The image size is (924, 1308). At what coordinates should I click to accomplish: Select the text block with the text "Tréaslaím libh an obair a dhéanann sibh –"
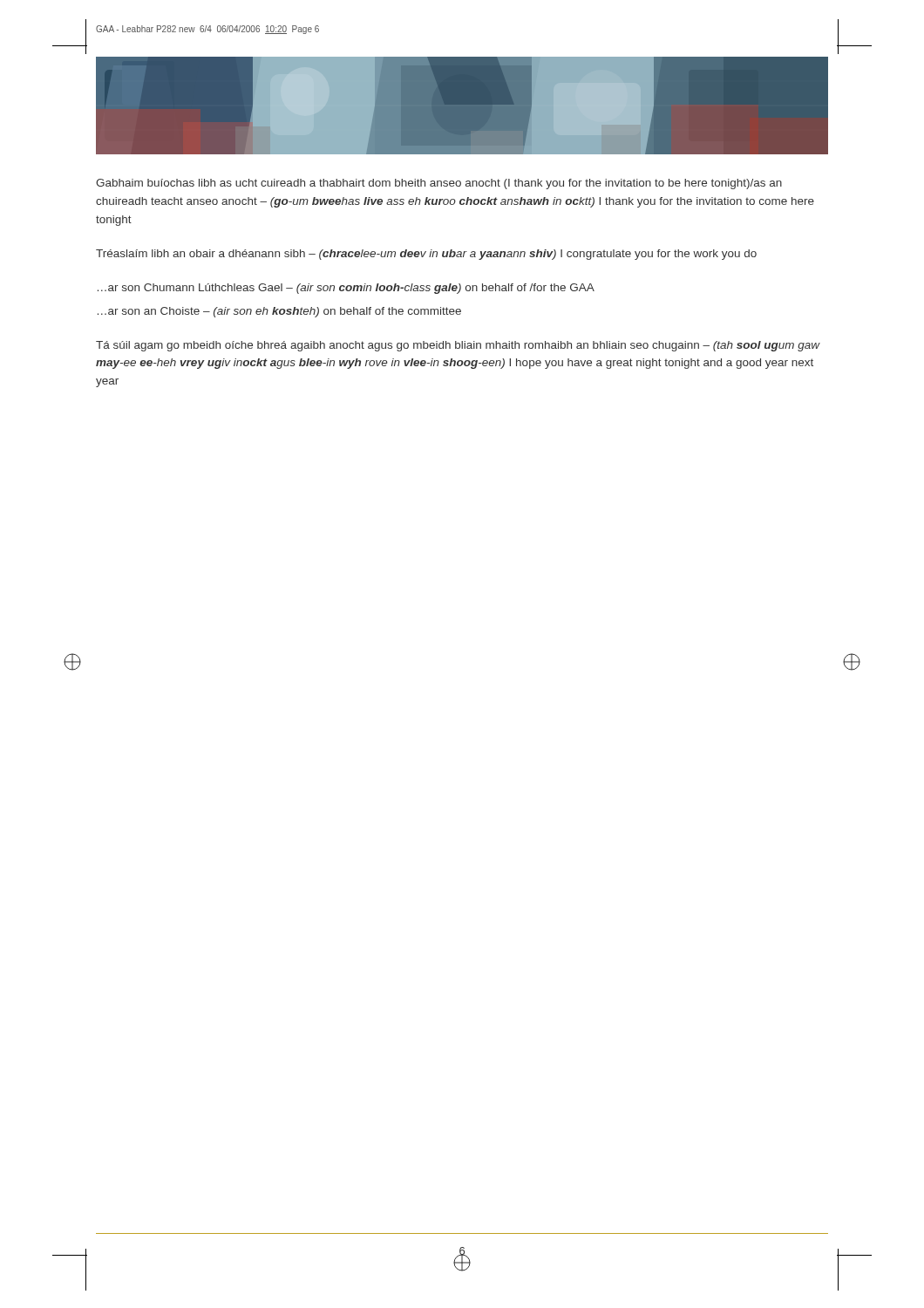coord(426,253)
